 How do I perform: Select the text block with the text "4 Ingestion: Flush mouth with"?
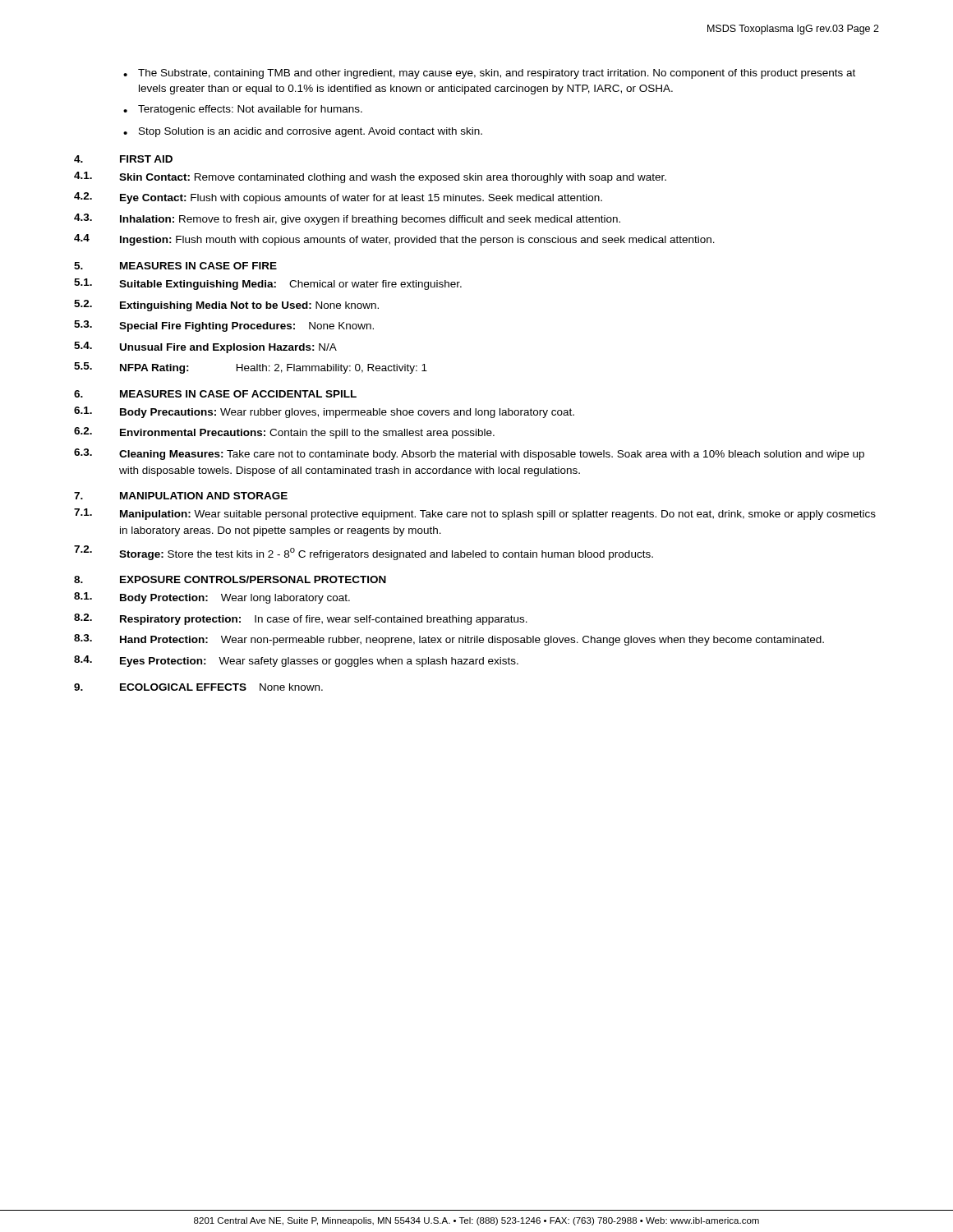pos(476,240)
